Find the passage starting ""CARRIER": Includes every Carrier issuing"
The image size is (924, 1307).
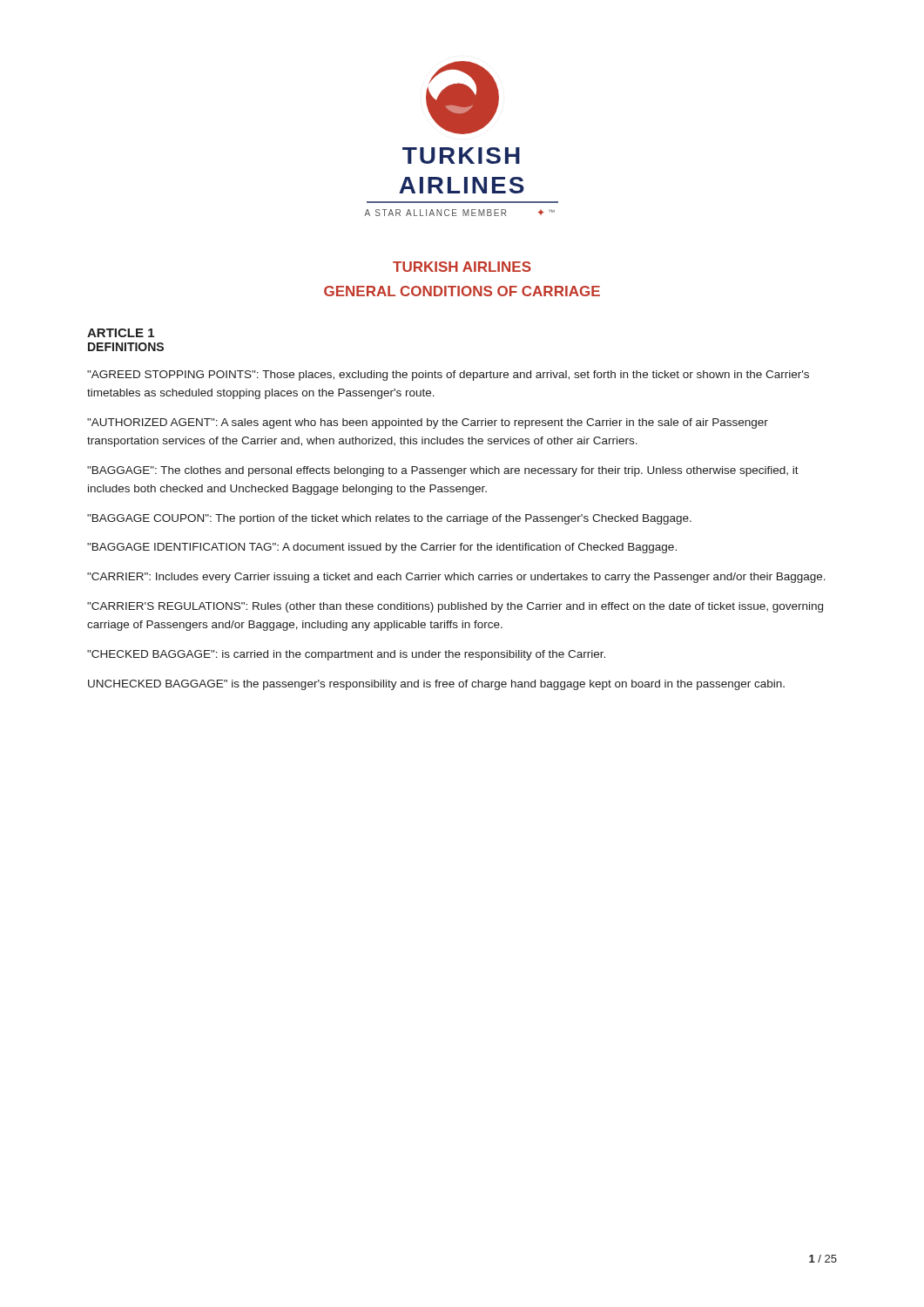click(x=457, y=577)
